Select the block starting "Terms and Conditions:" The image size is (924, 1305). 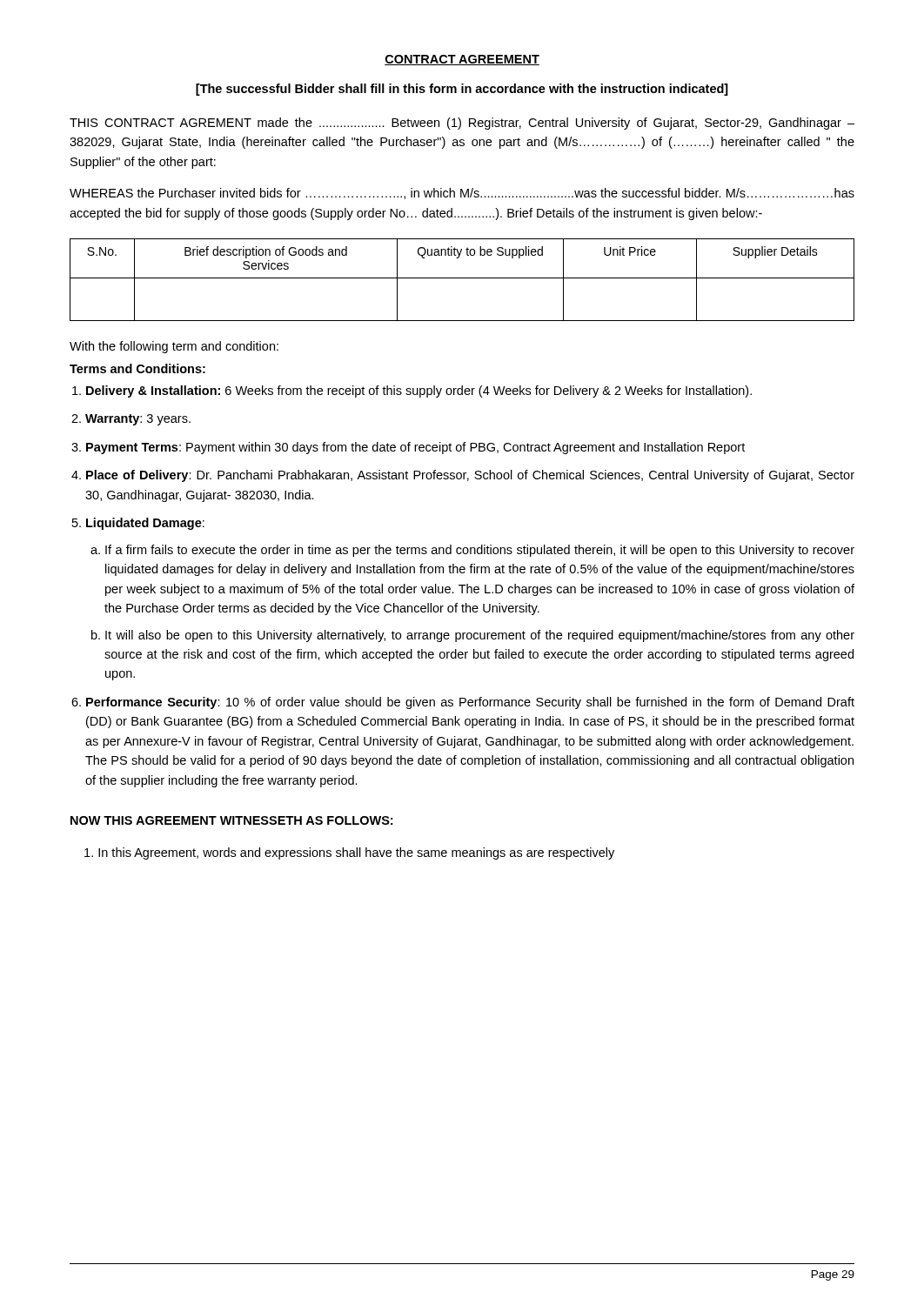tap(138, 369)
